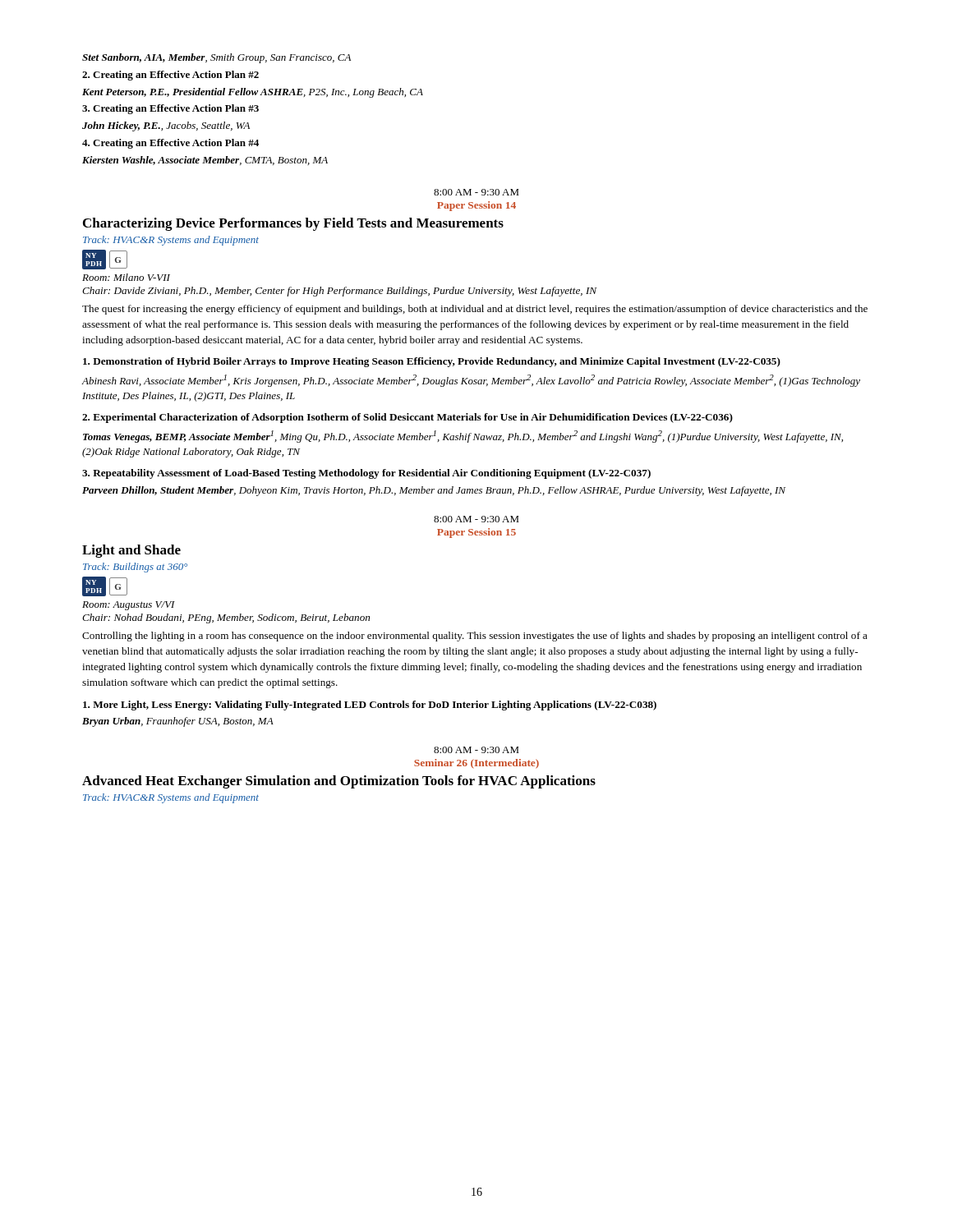The width and height of the screenshot is (953, 1232).
Task: Point to the block starting "More Light, Less Energy: Validating"
Action: point(369,704)
